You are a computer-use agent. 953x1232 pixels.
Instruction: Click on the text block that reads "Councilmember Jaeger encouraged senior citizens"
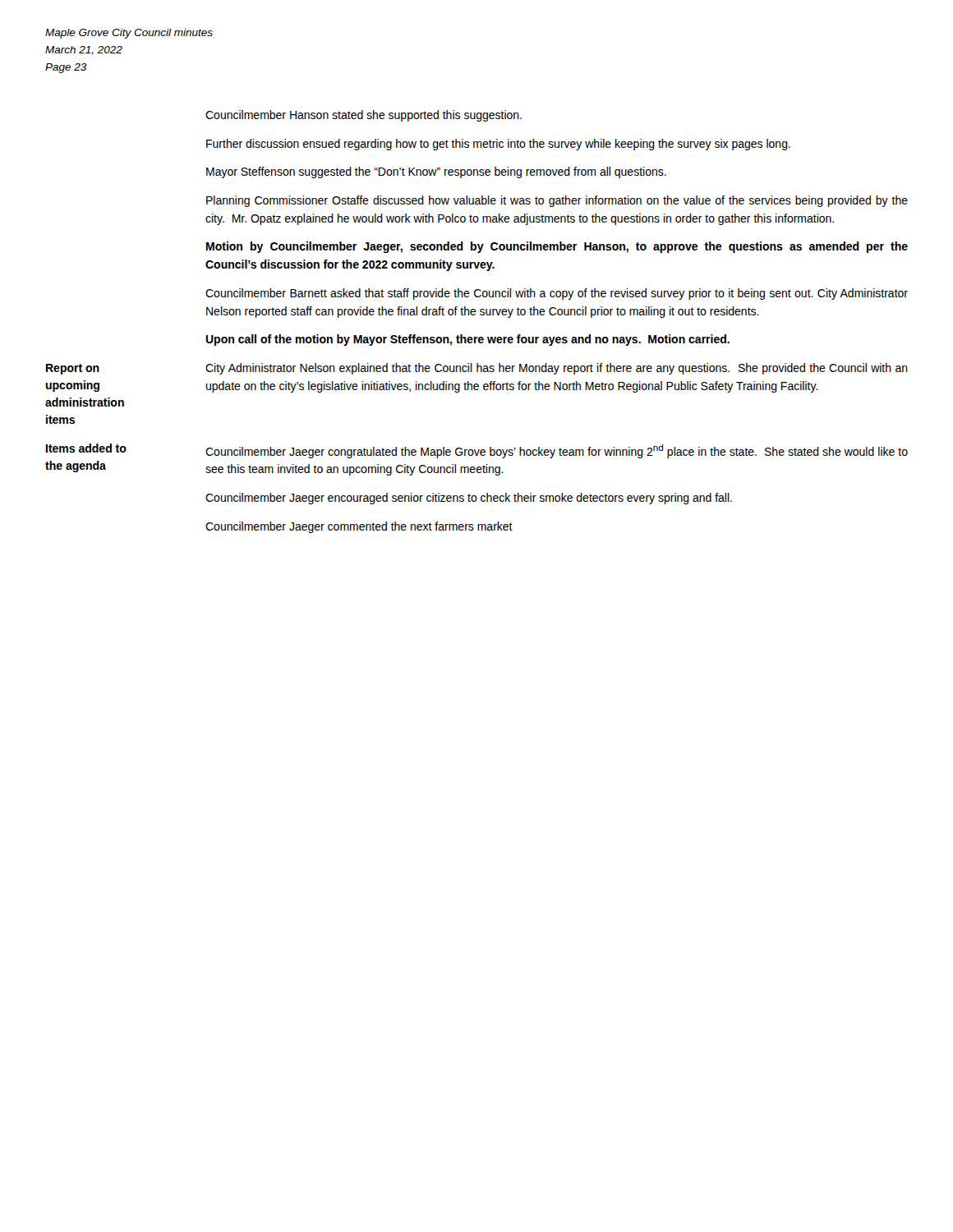click(x=469, y=498)
